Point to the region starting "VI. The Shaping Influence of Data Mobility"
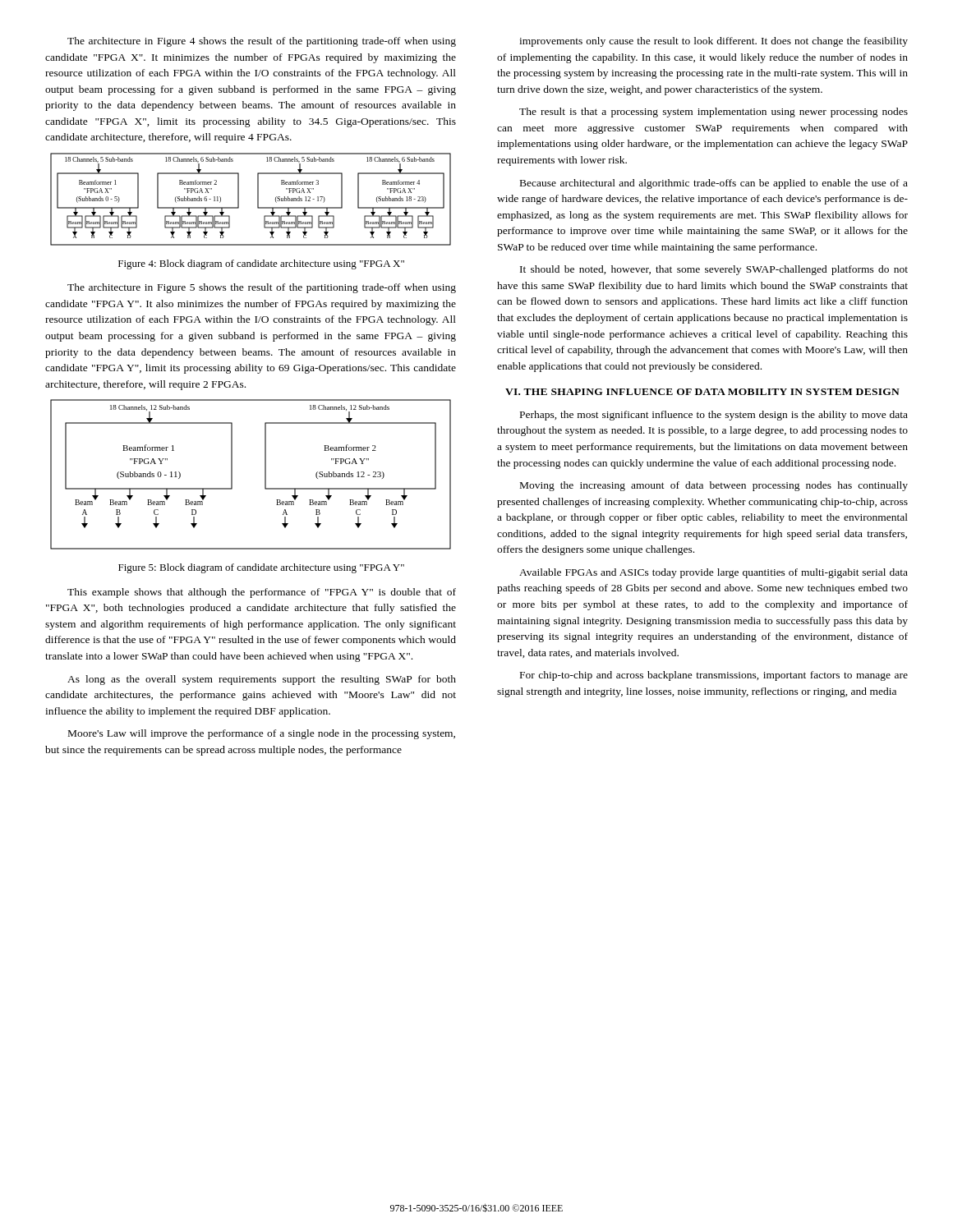Screen dimensions: 1232x953 702,392
